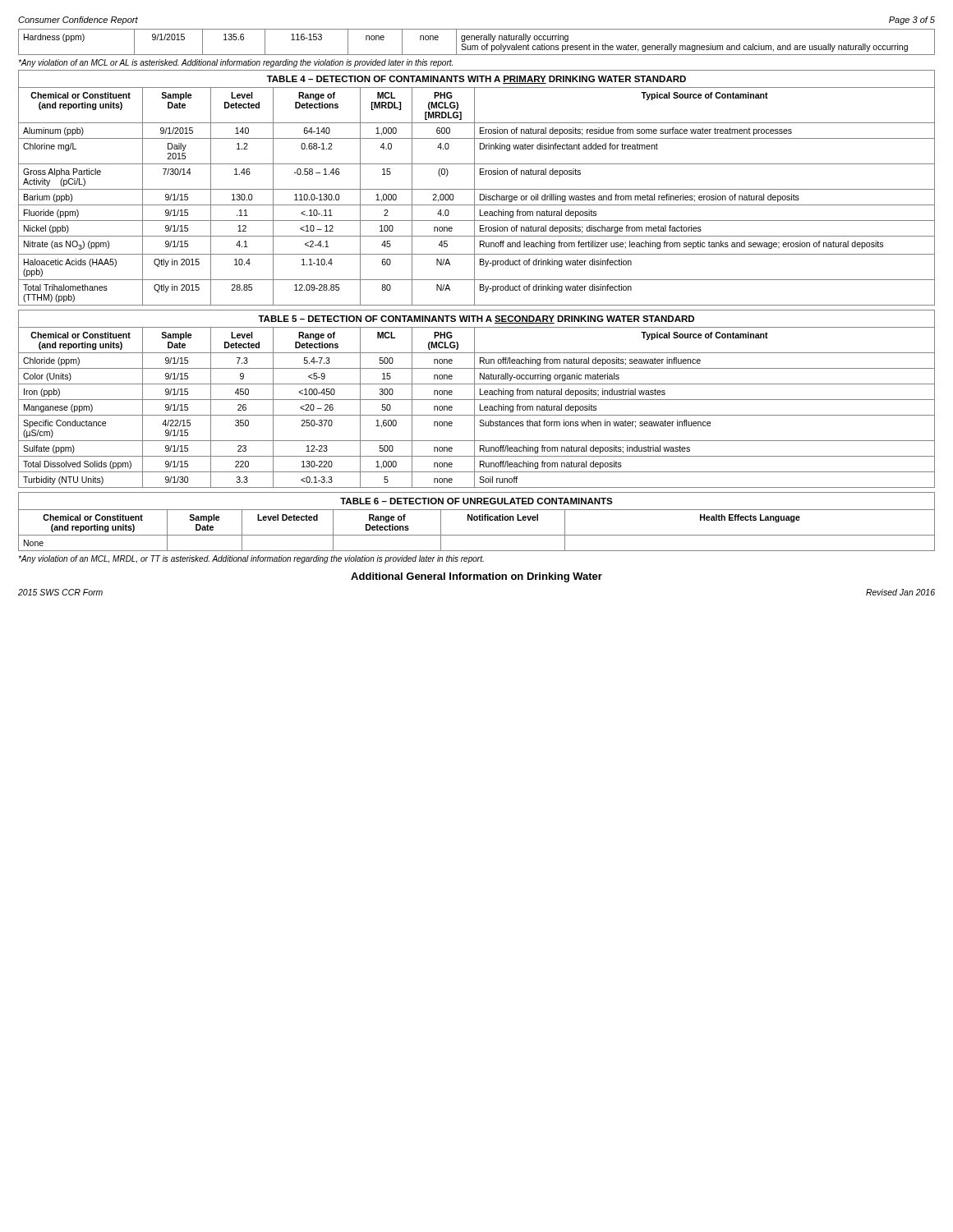Click on the passage starting "TABLE 4 – DETECTION OF CONTAMINANTS WITH"
The image size is (953, 1232).
(x=476, y=188)
